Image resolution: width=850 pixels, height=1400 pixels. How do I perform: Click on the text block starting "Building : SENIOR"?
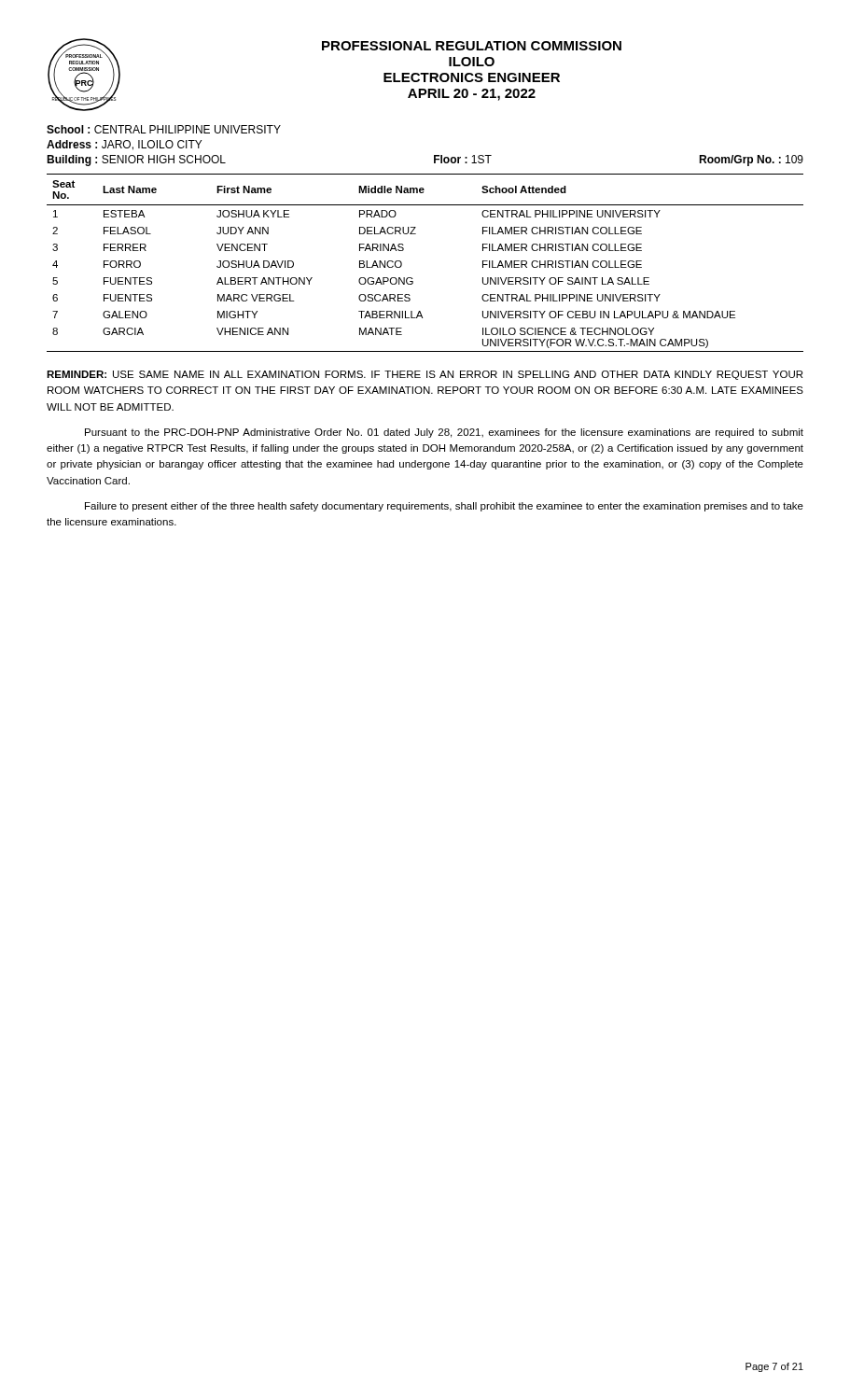coord(425,160)
